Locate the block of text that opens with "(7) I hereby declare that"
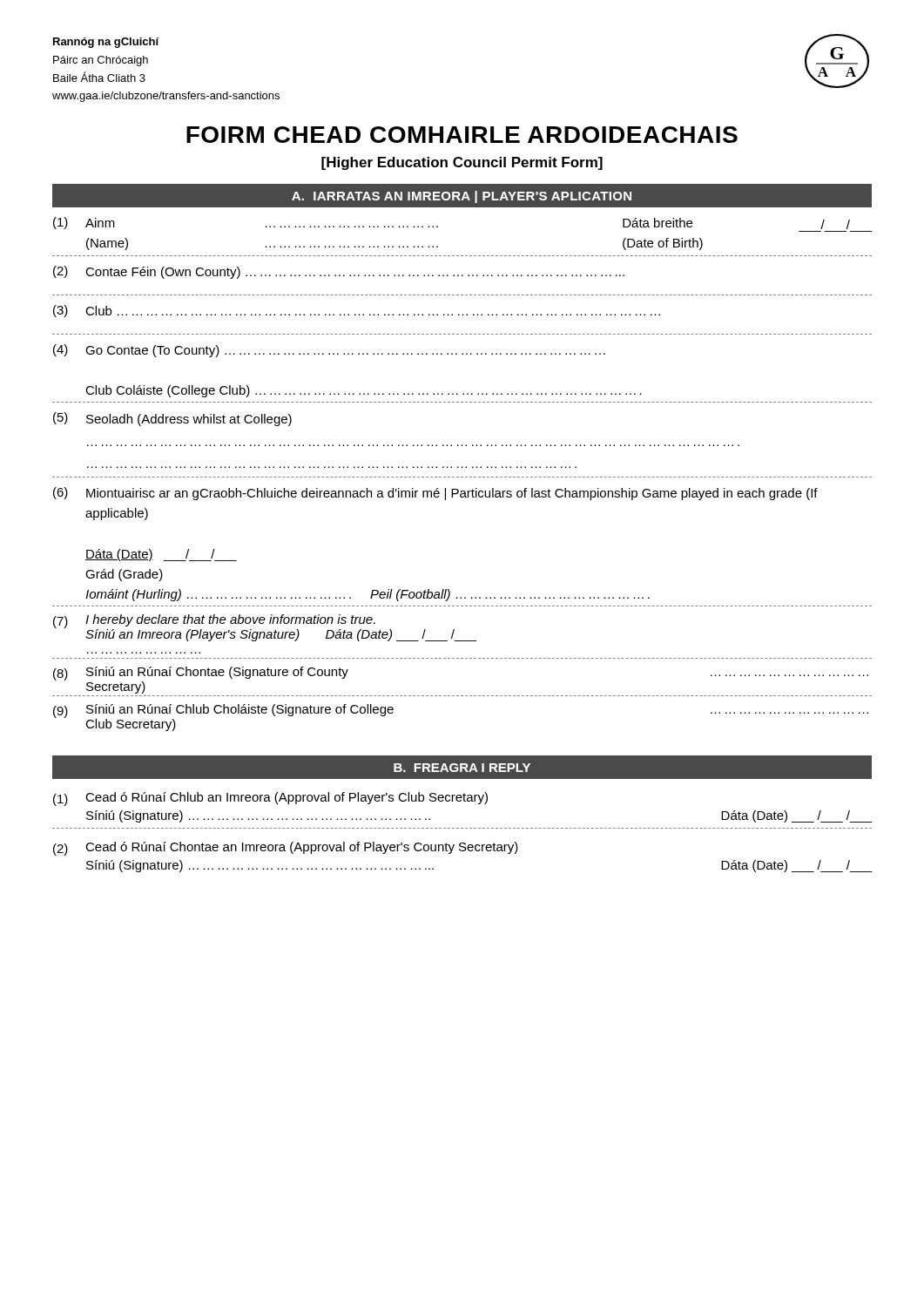This screenshot has width=924, height=1307. [x=462, y=634]
